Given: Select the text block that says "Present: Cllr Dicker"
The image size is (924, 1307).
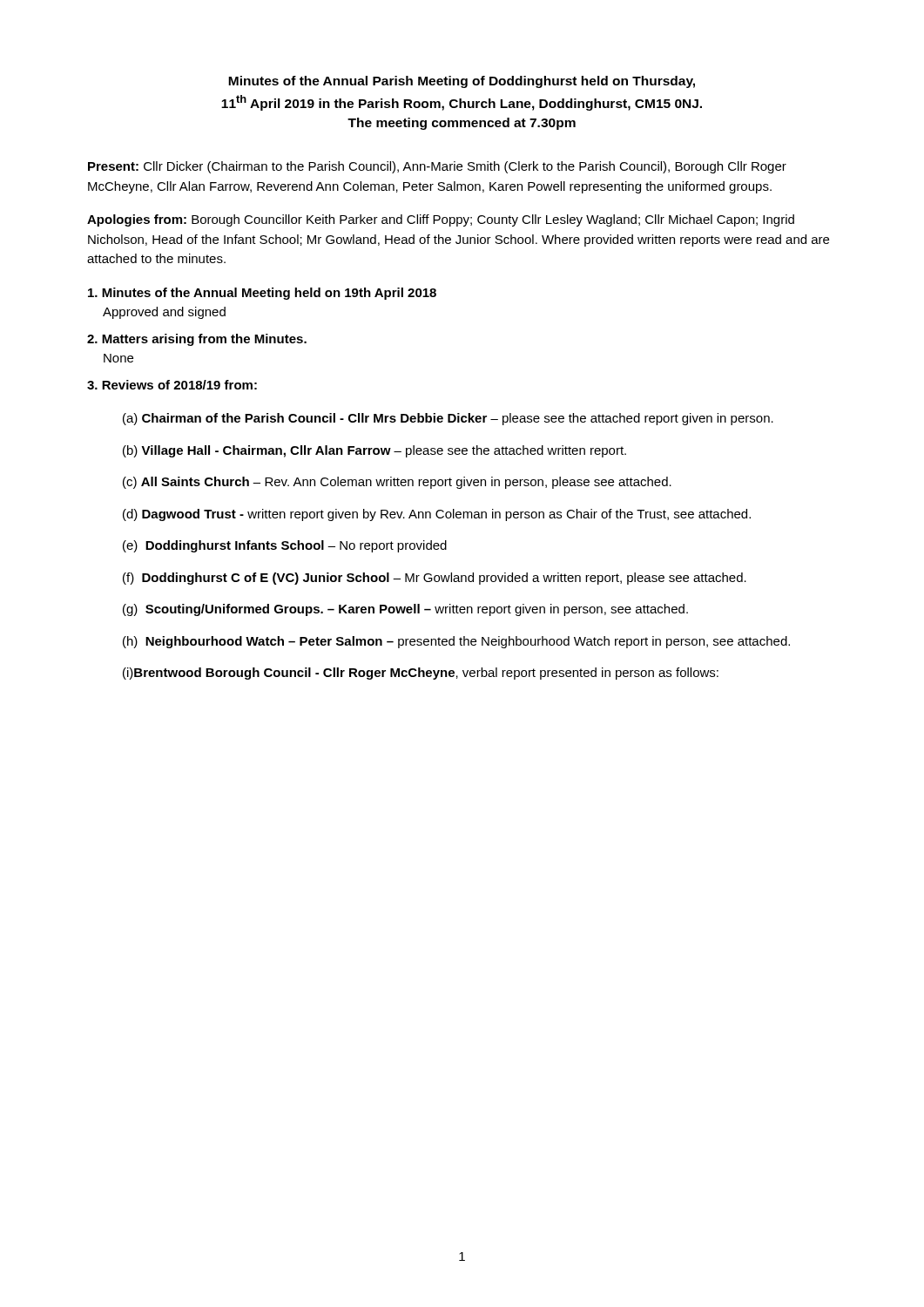Looking at the screenshot, I should tap(437, 176).
